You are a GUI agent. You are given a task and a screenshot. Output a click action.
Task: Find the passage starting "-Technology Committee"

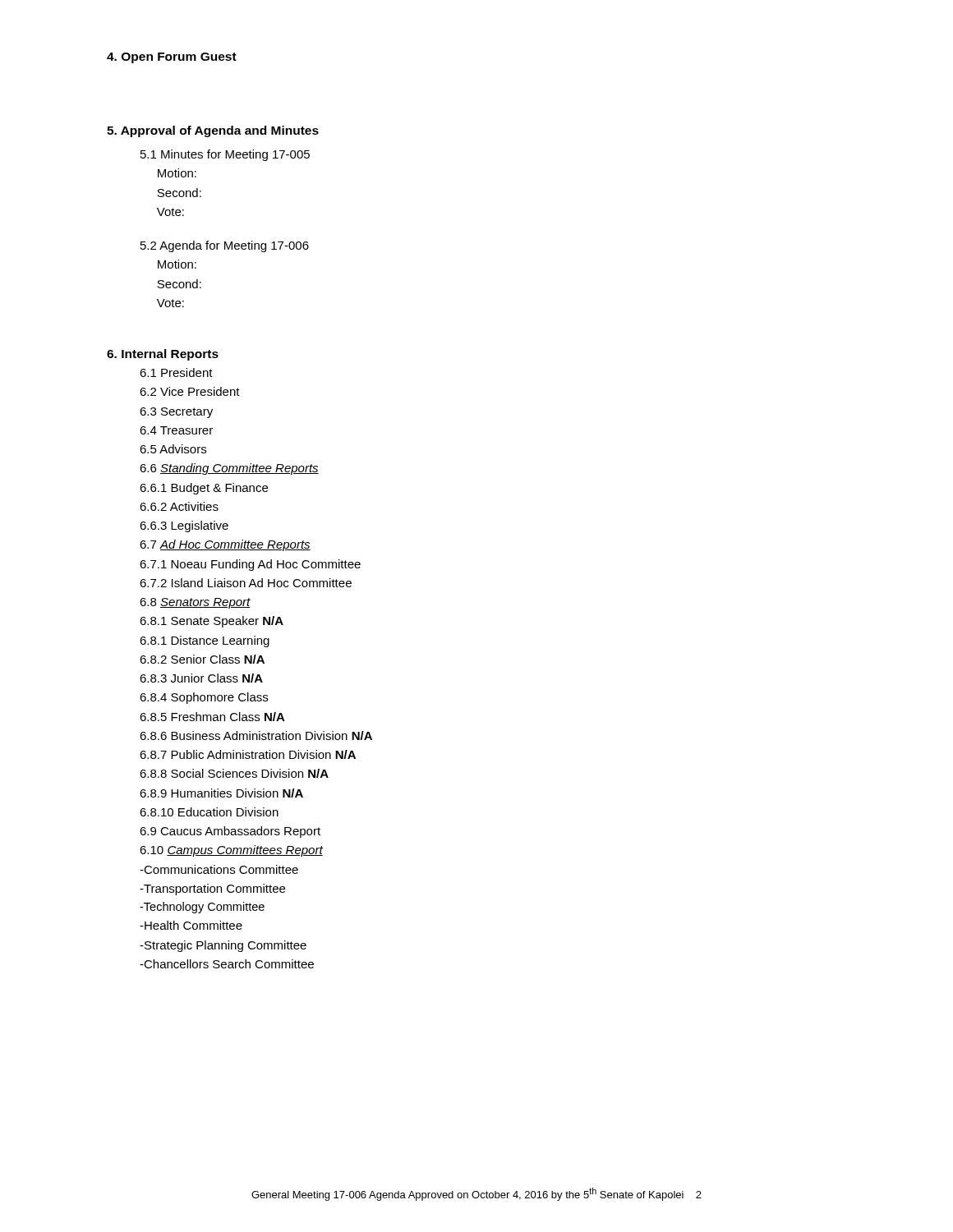[202, 907]
